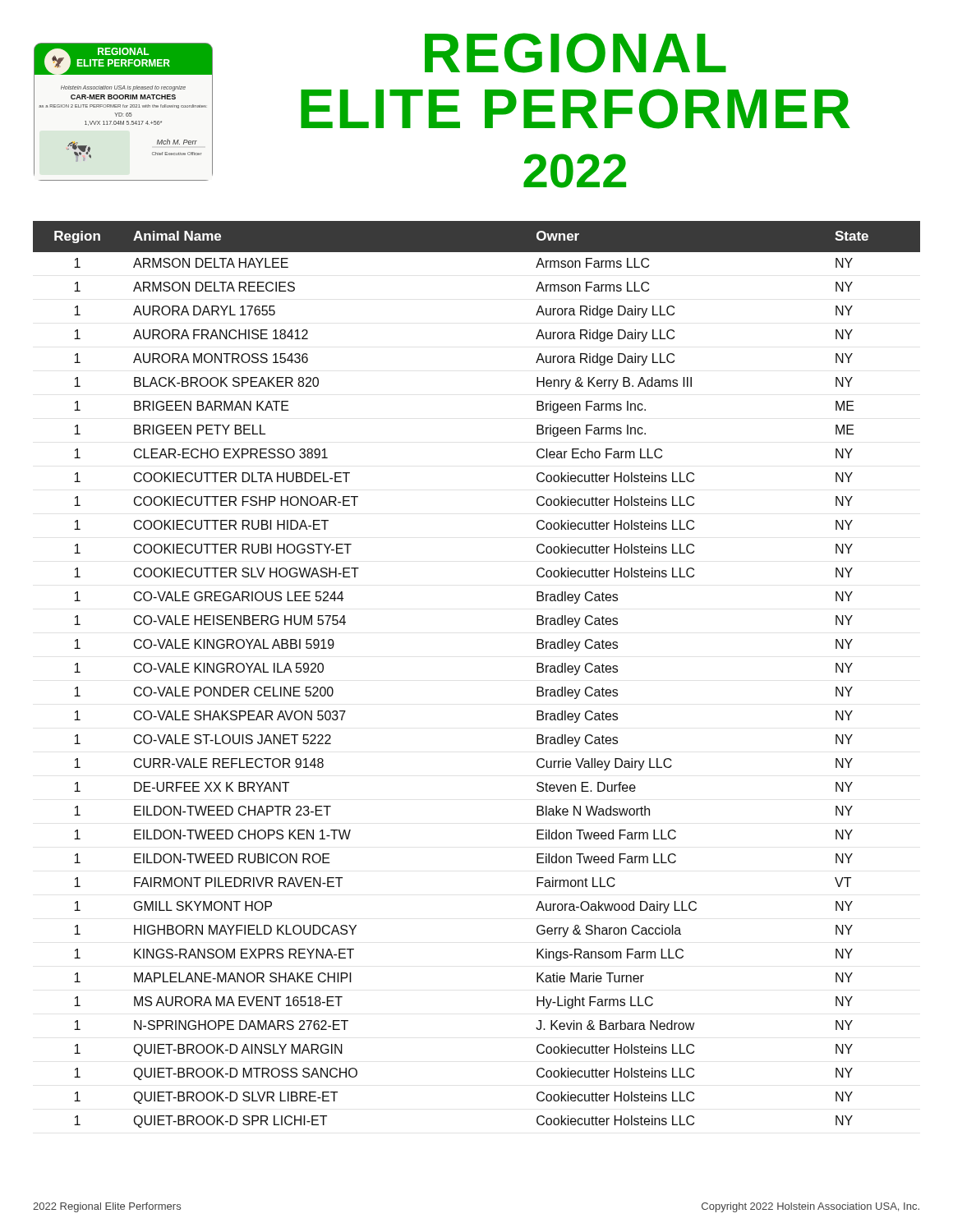The image size is (953, 1232).
Task: Find the logo
Action: tap(123, 111)
